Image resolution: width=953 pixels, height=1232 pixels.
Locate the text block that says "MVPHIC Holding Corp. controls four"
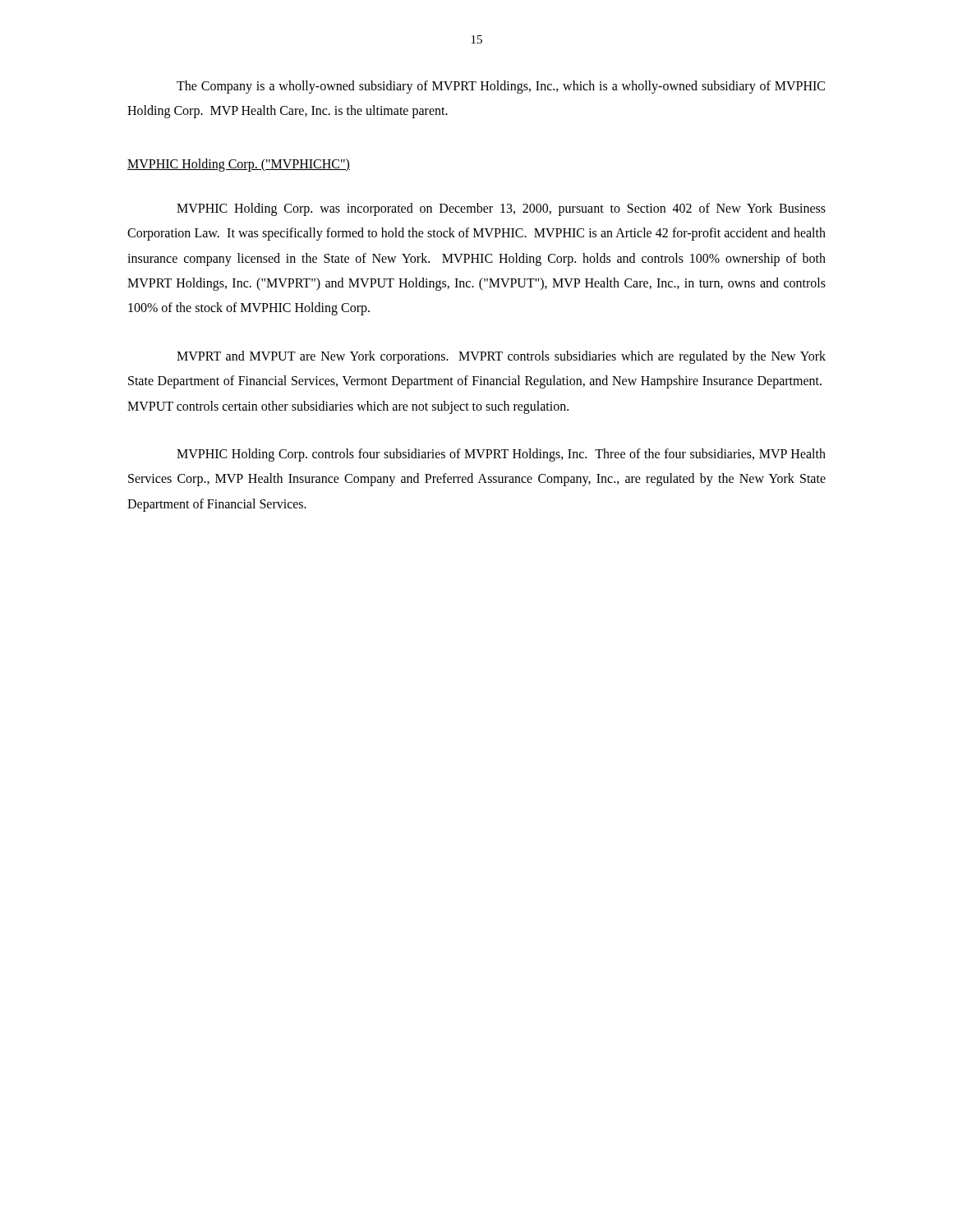tap(476, 479)
